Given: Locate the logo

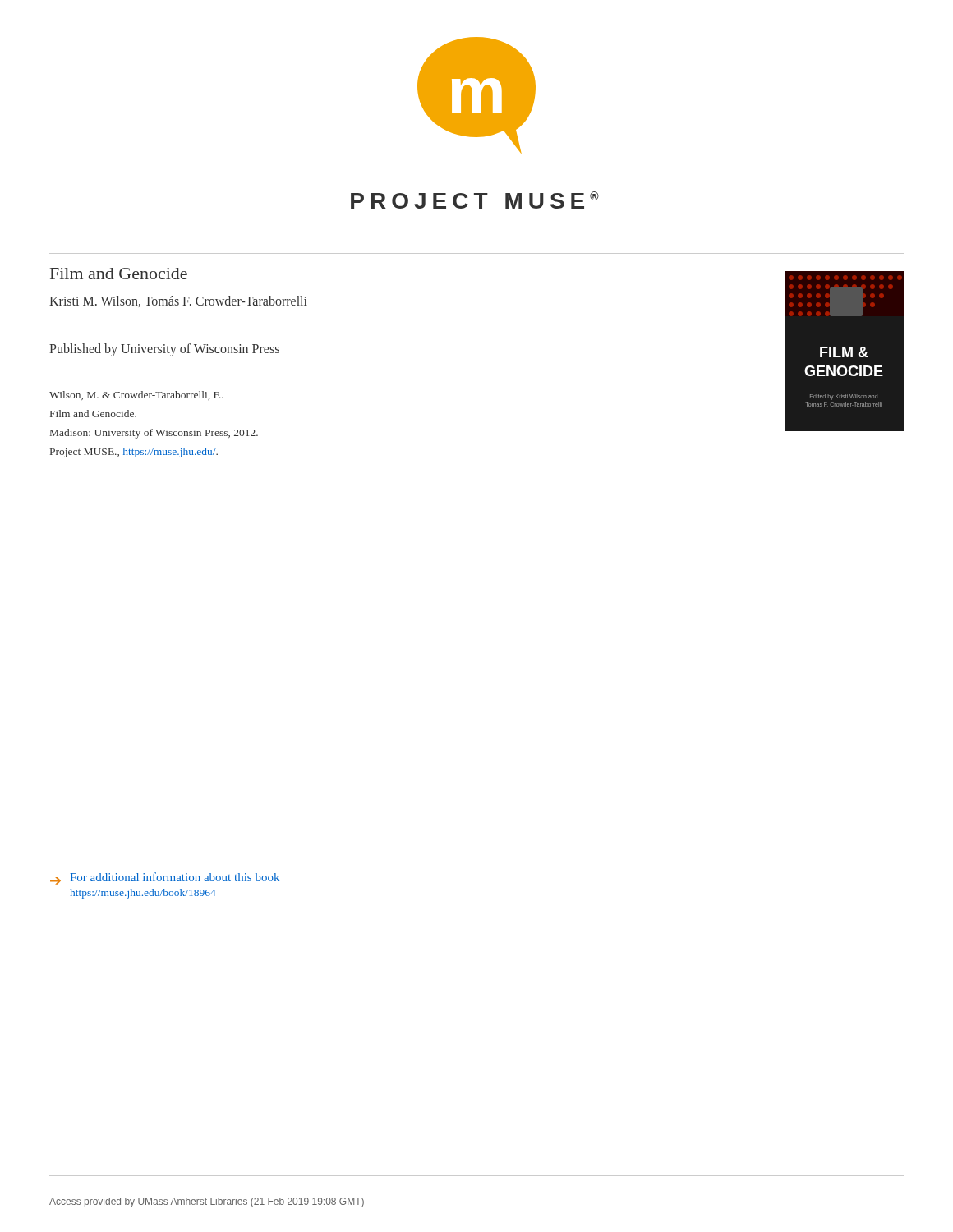Looking at the screenshot, I should tap(476, 124).
